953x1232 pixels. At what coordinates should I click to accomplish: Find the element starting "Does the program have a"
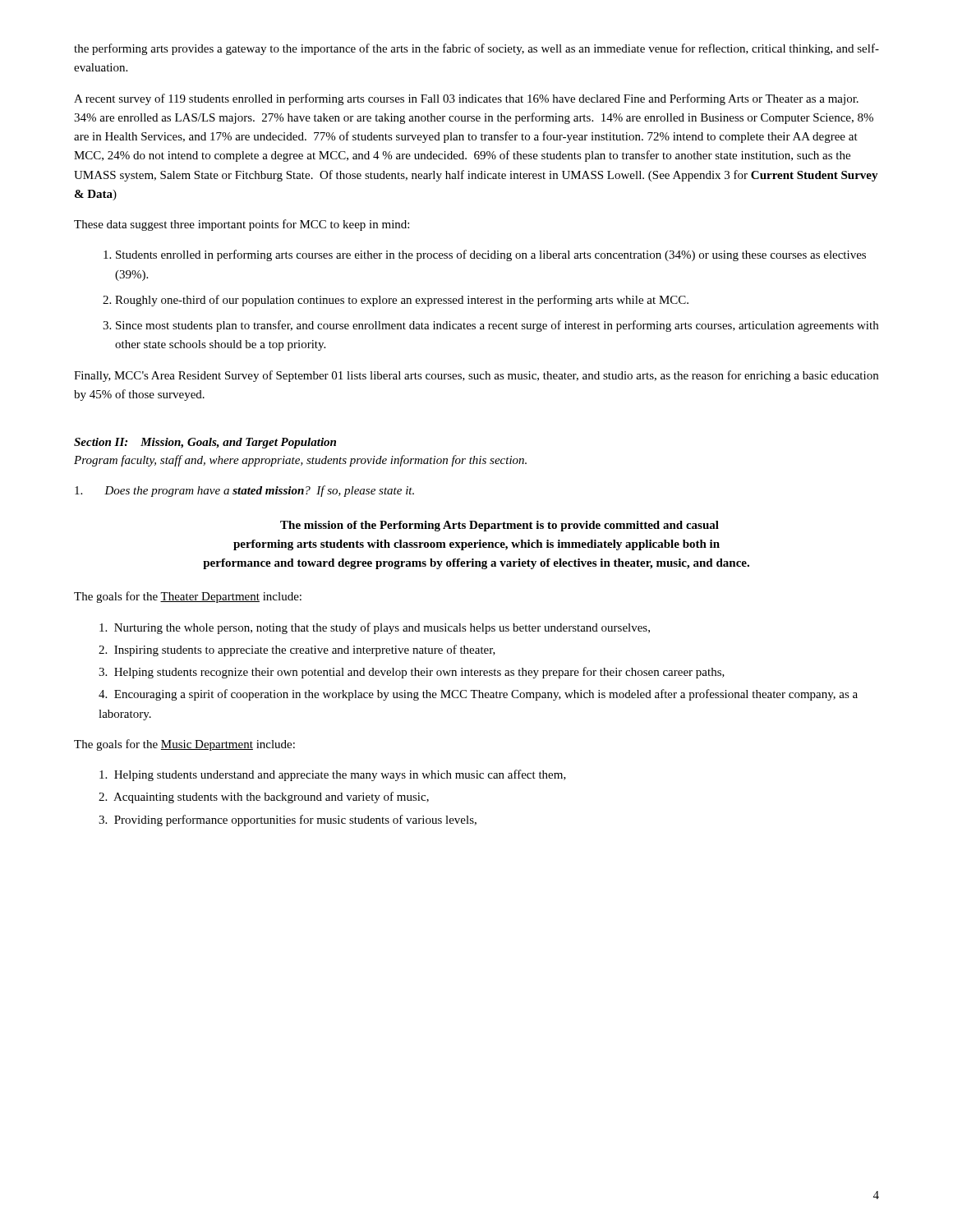click(245, 491)
